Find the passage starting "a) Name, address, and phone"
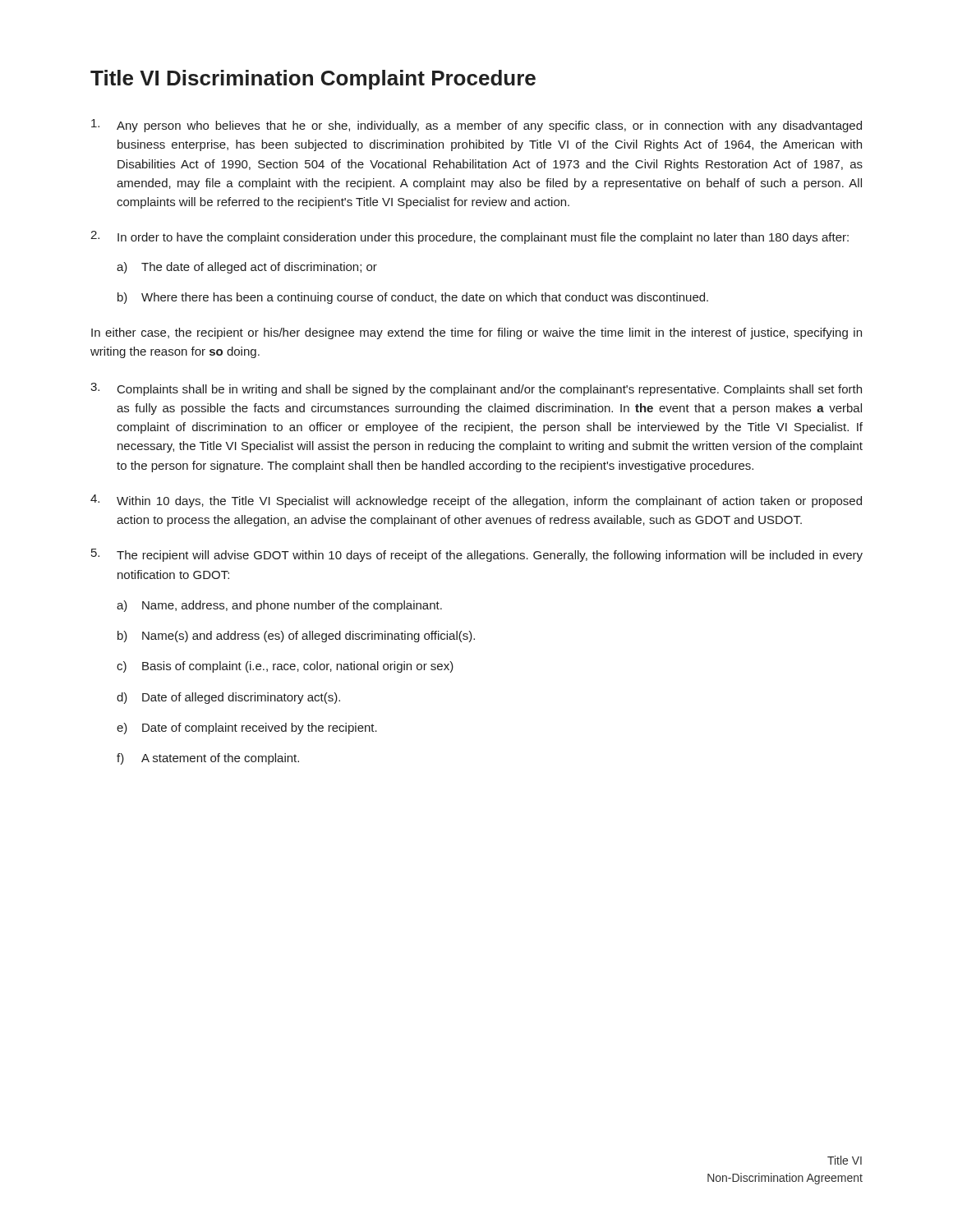This screenshot has width=953, height=1232. click(x=279, y=606)
